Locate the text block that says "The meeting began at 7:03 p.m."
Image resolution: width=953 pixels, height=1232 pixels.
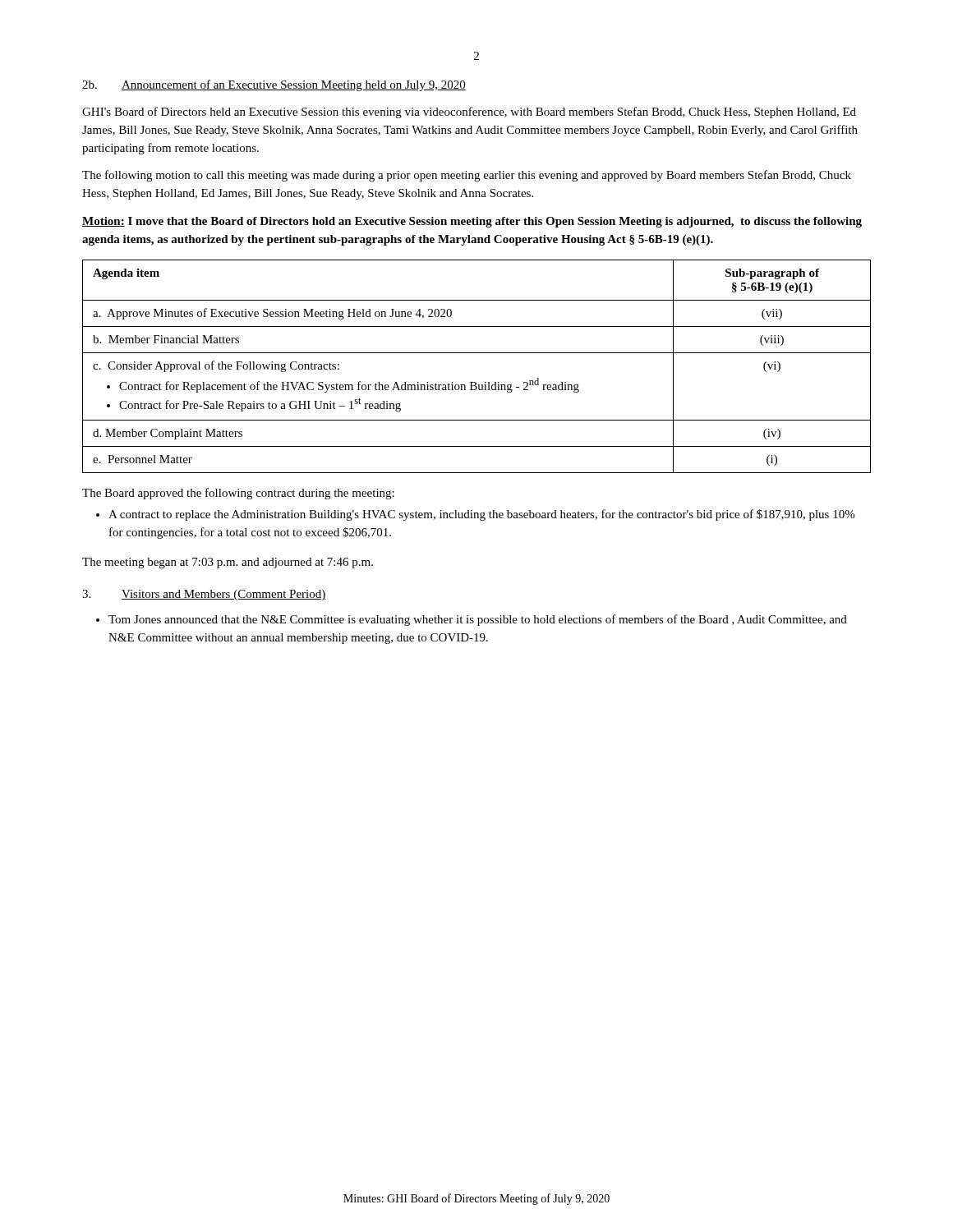[x=228, y=561]
